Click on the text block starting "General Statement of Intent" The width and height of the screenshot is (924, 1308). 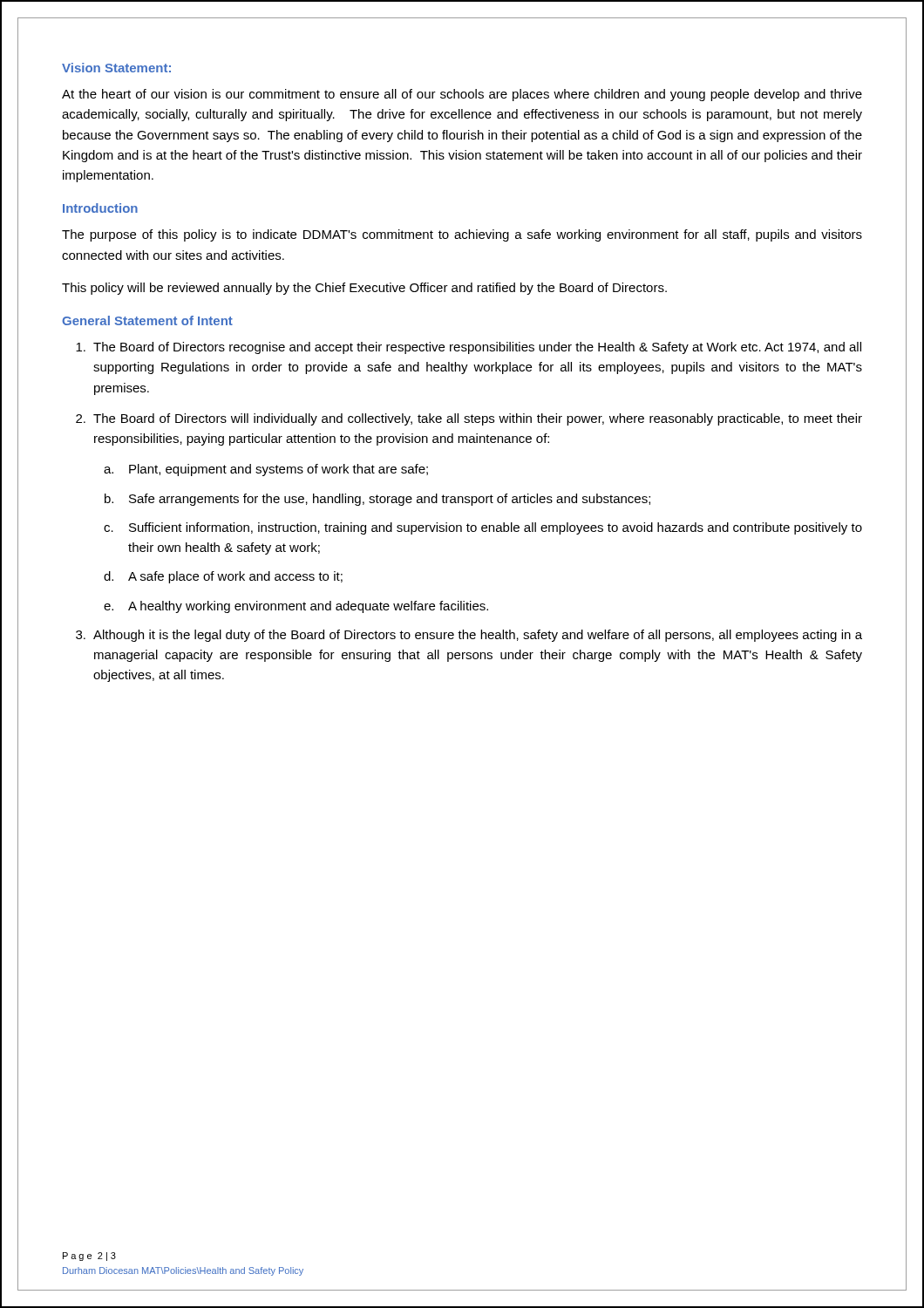coord(147,320)
